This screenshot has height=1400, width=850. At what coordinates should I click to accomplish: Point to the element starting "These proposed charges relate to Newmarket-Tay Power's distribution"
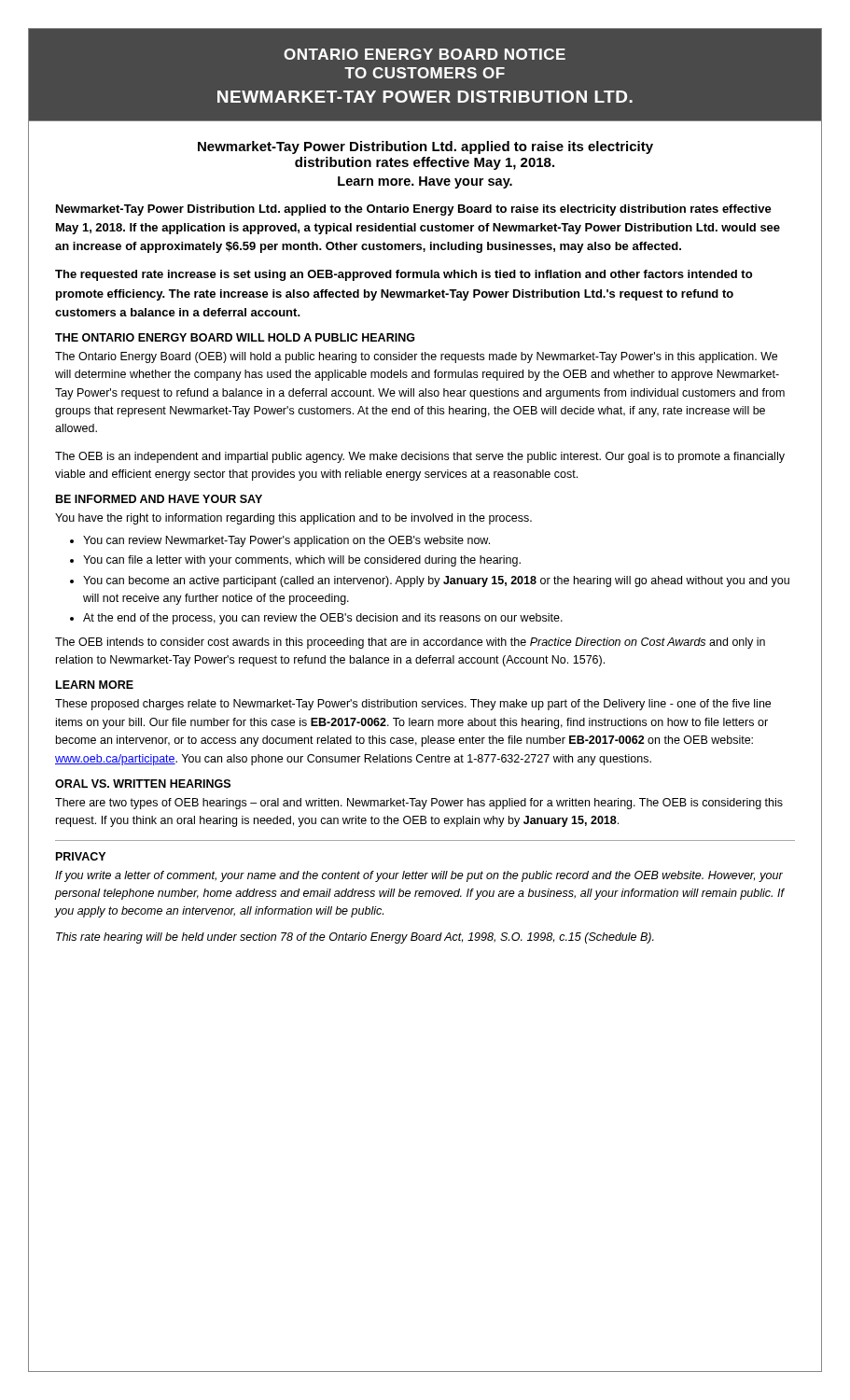tap(413, 731)
